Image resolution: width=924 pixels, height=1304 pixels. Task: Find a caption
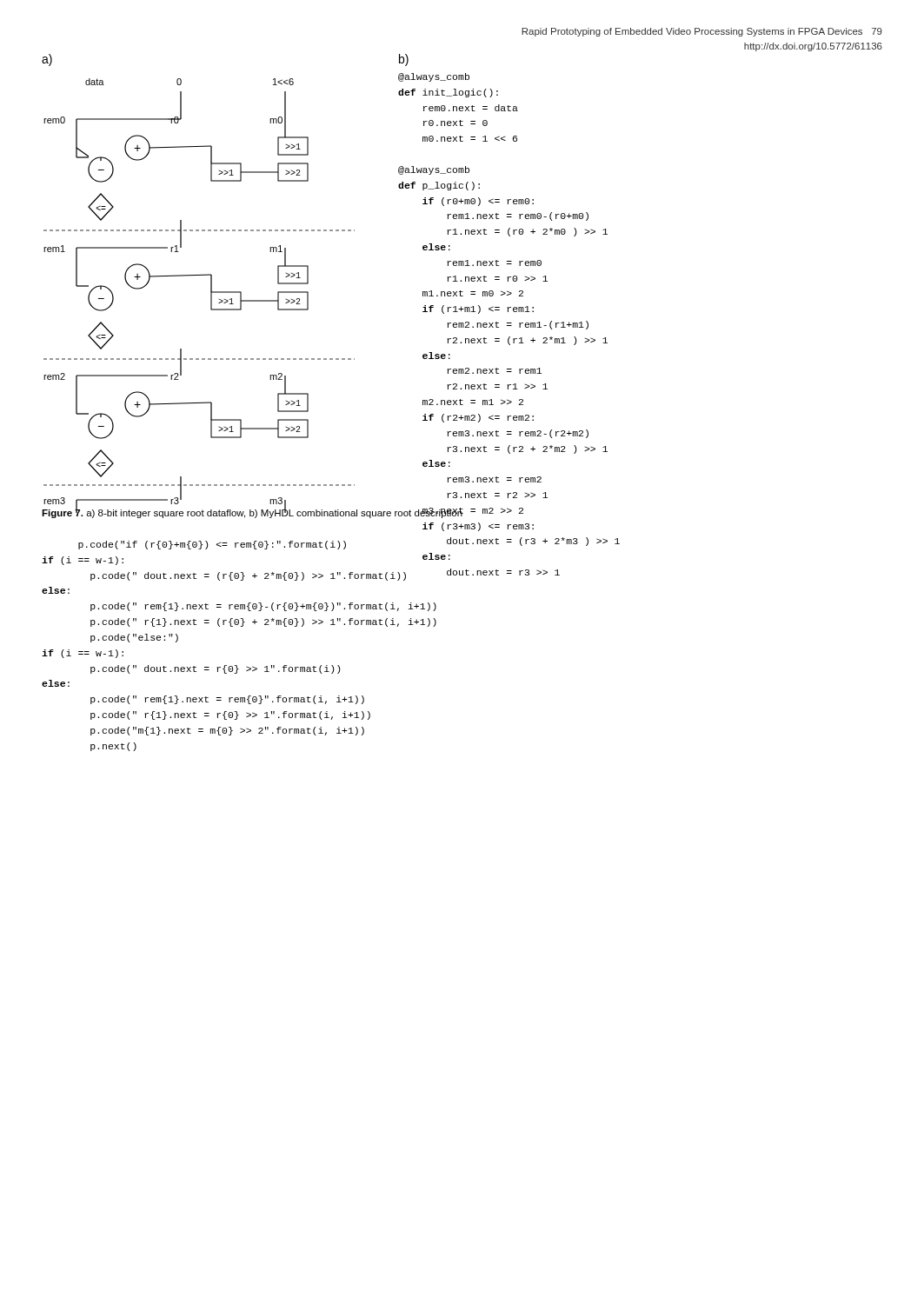click(252, 513)
